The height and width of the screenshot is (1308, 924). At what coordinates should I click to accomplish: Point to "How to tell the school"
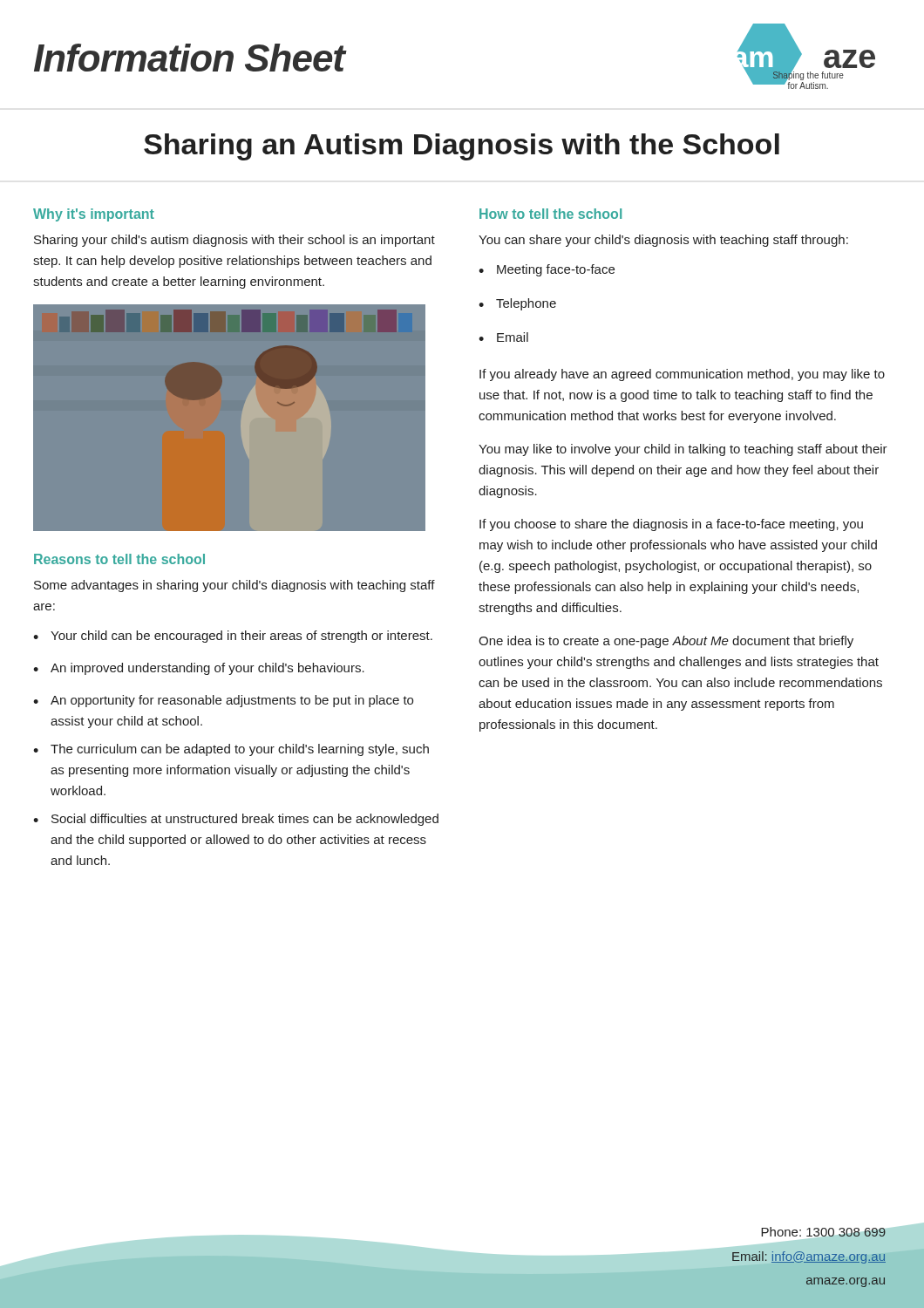pyautogui.click(x=551, y=214)
